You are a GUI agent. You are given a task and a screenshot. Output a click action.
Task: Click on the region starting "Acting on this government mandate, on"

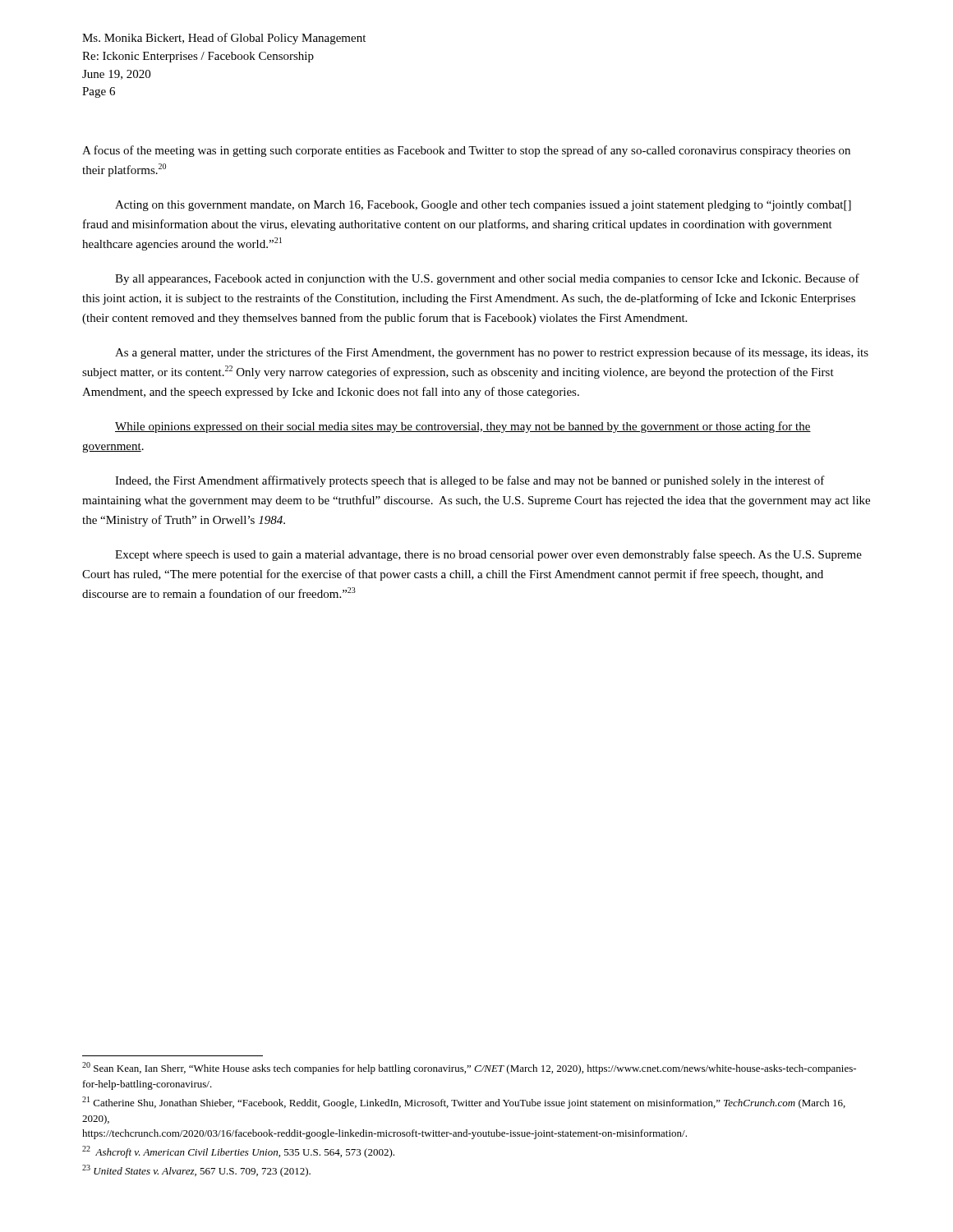click(x=467, y=224)
